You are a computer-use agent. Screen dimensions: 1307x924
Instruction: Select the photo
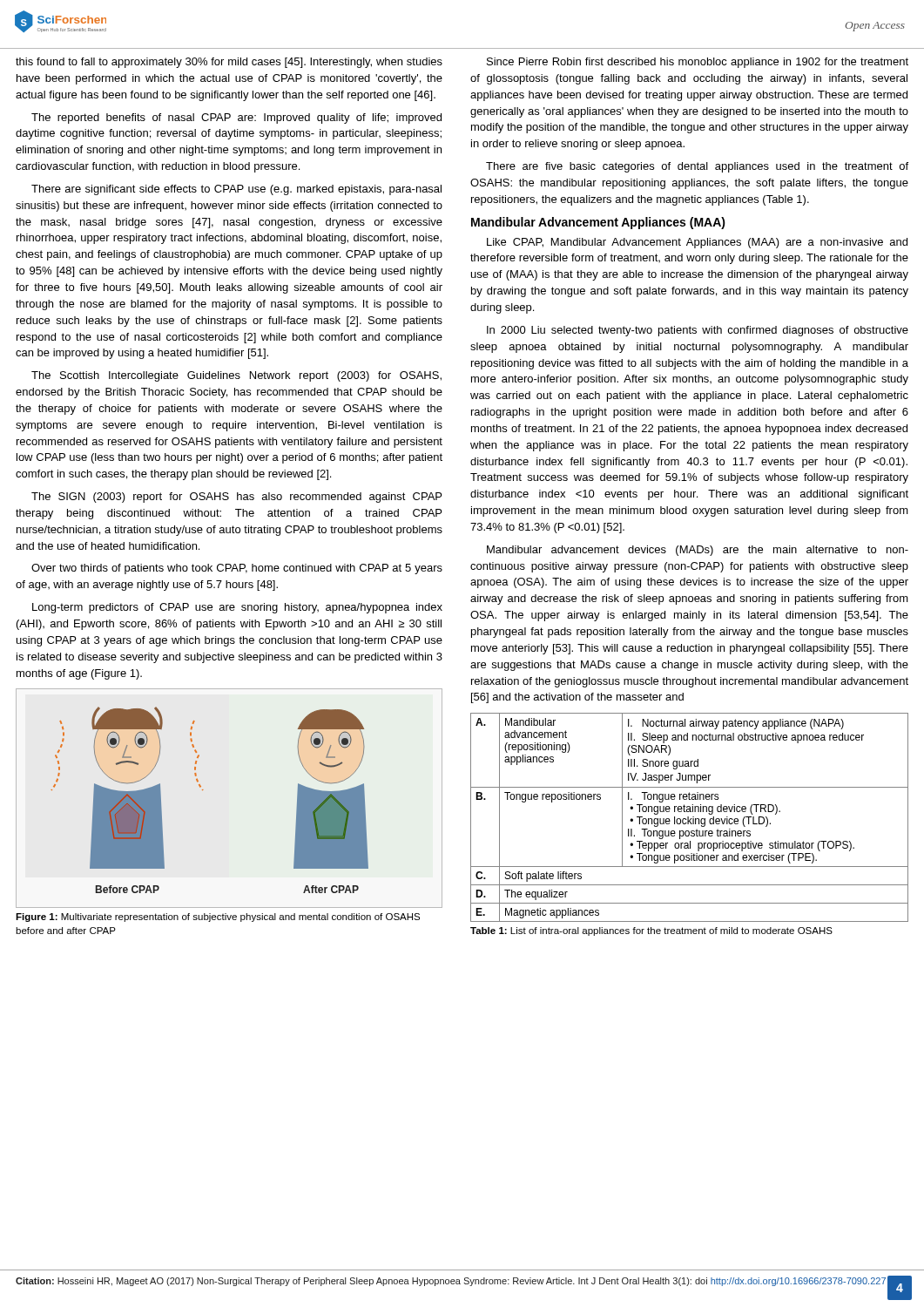point(229,798)
